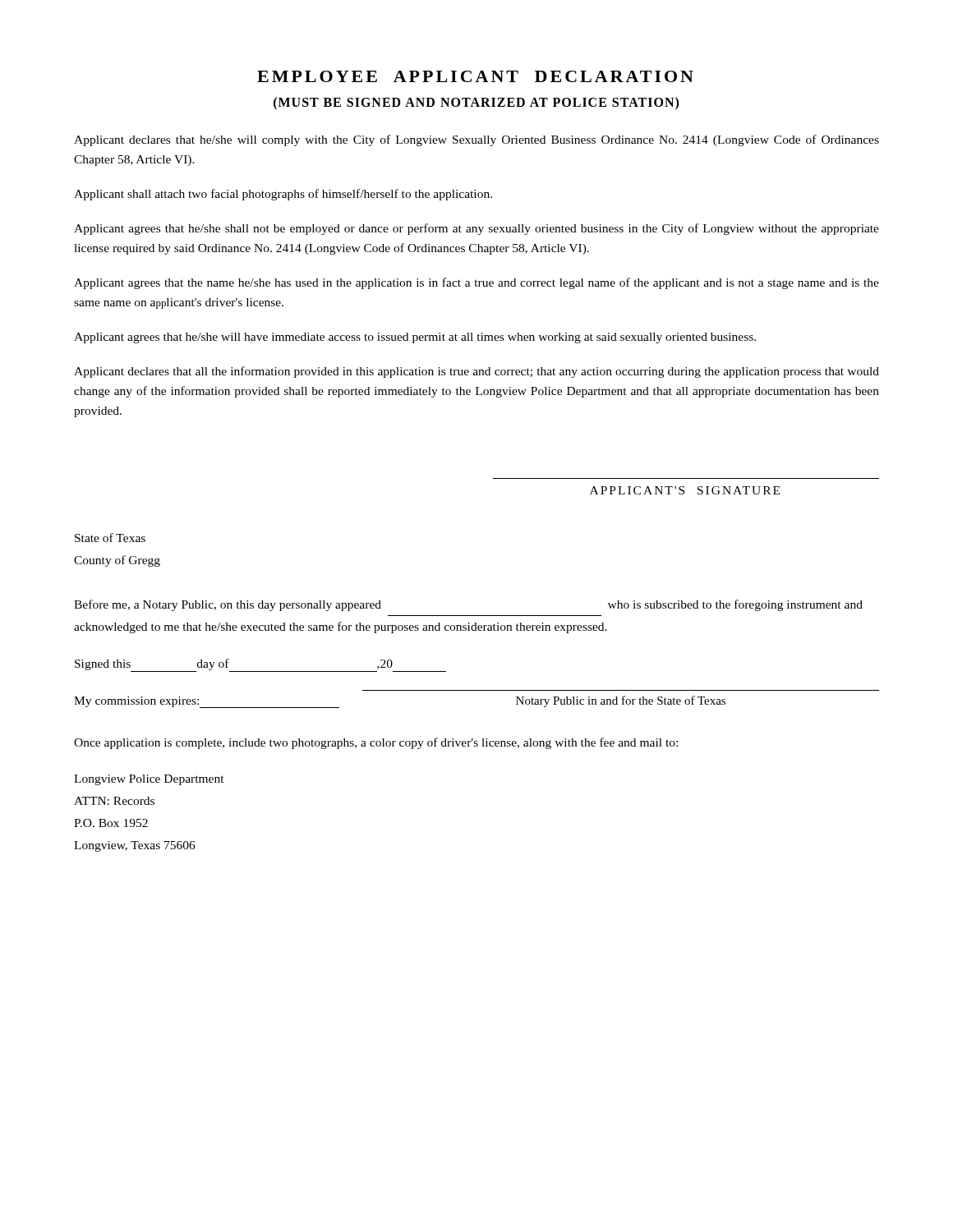Click on the text block that says "Applicant declares that he/she will comply with"
Screen dimensions: 1232x953
[476, 149]
